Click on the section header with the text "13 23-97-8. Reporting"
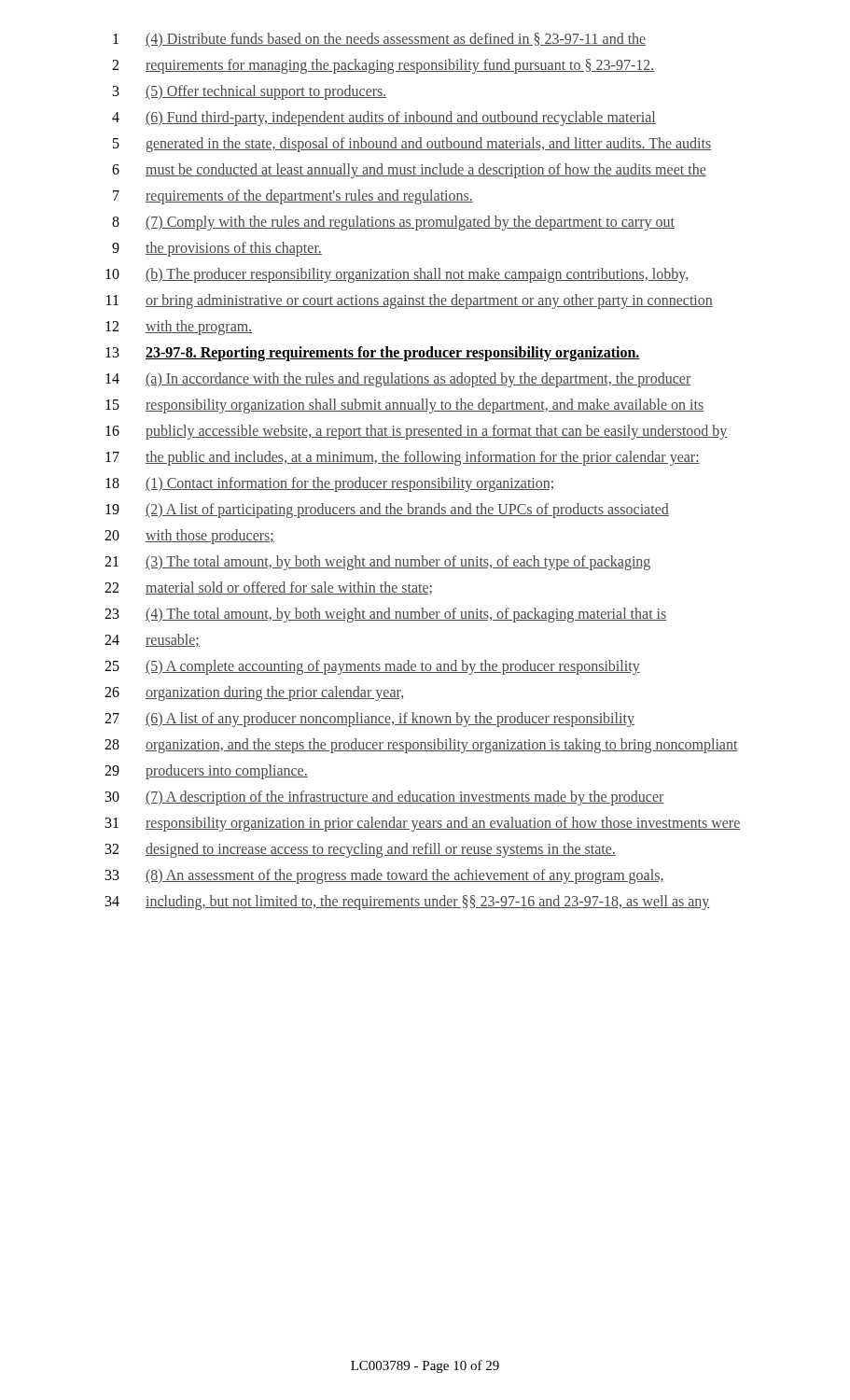850x1400 pixels. [x=425, y=355]
